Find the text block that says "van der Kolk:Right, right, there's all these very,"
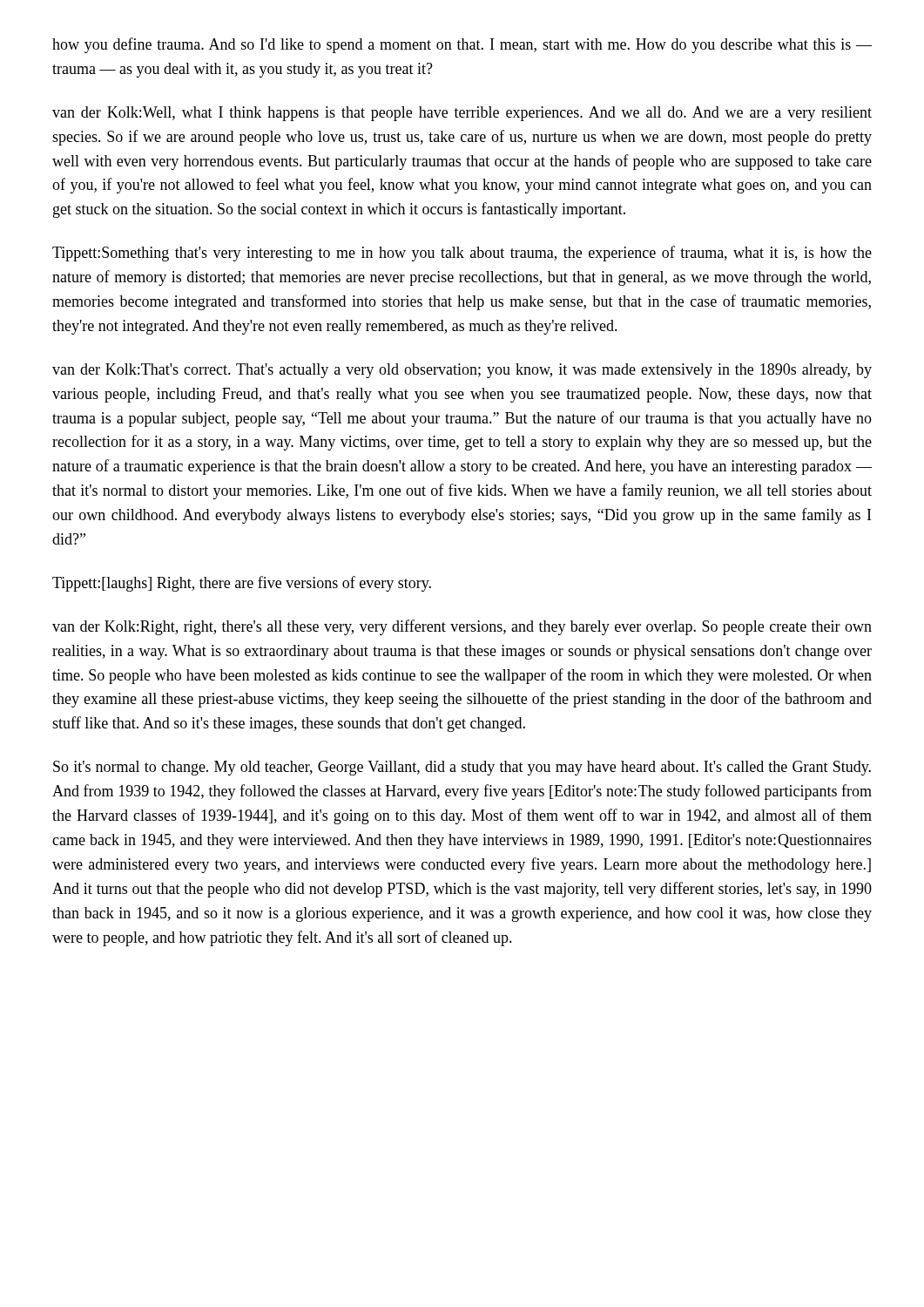The image size is (924, 1307). pos(462,675)
